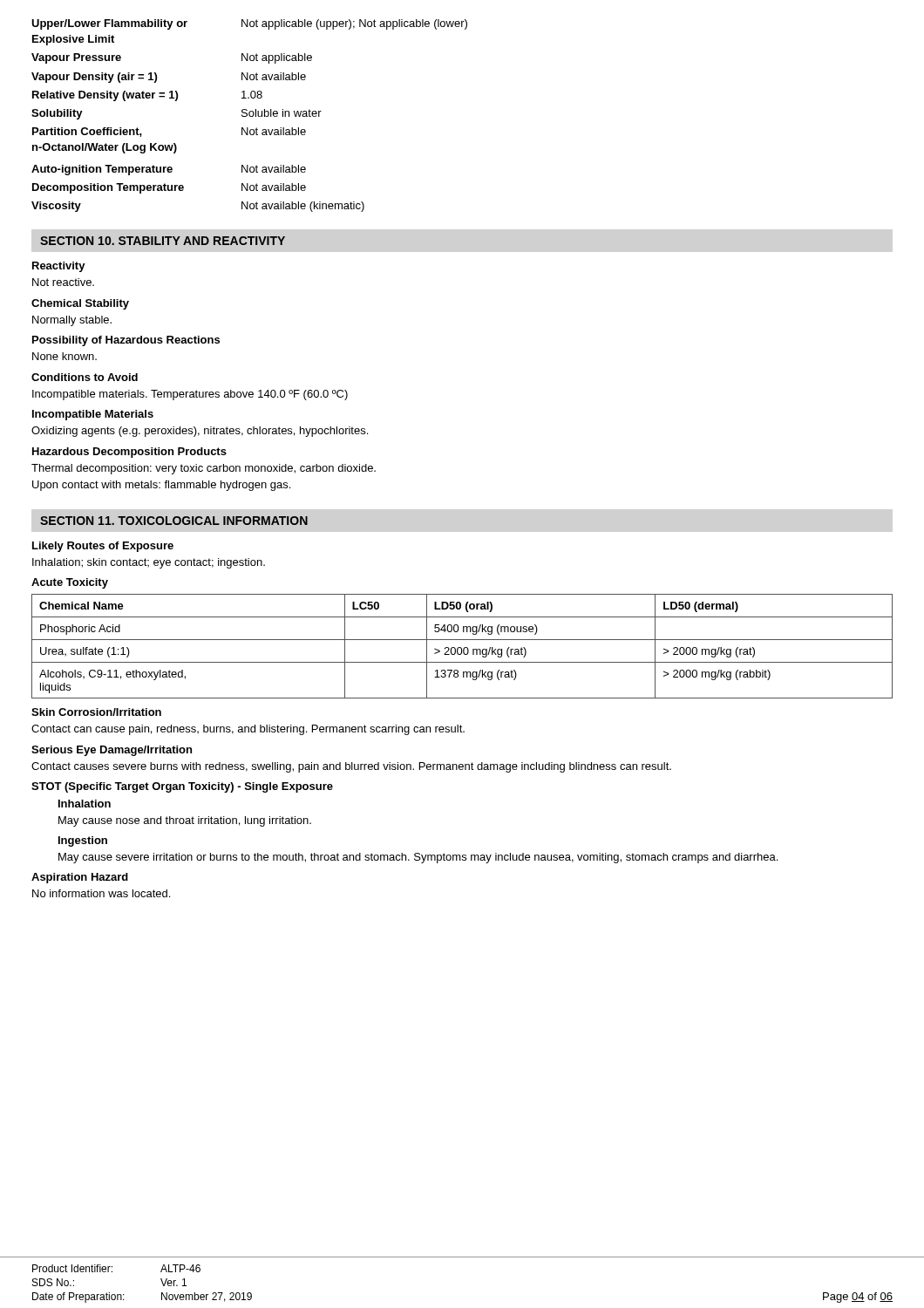The image size is (924, 1308).
Task: Where does it say "Not reactive."?
Action: click(63, 282)
